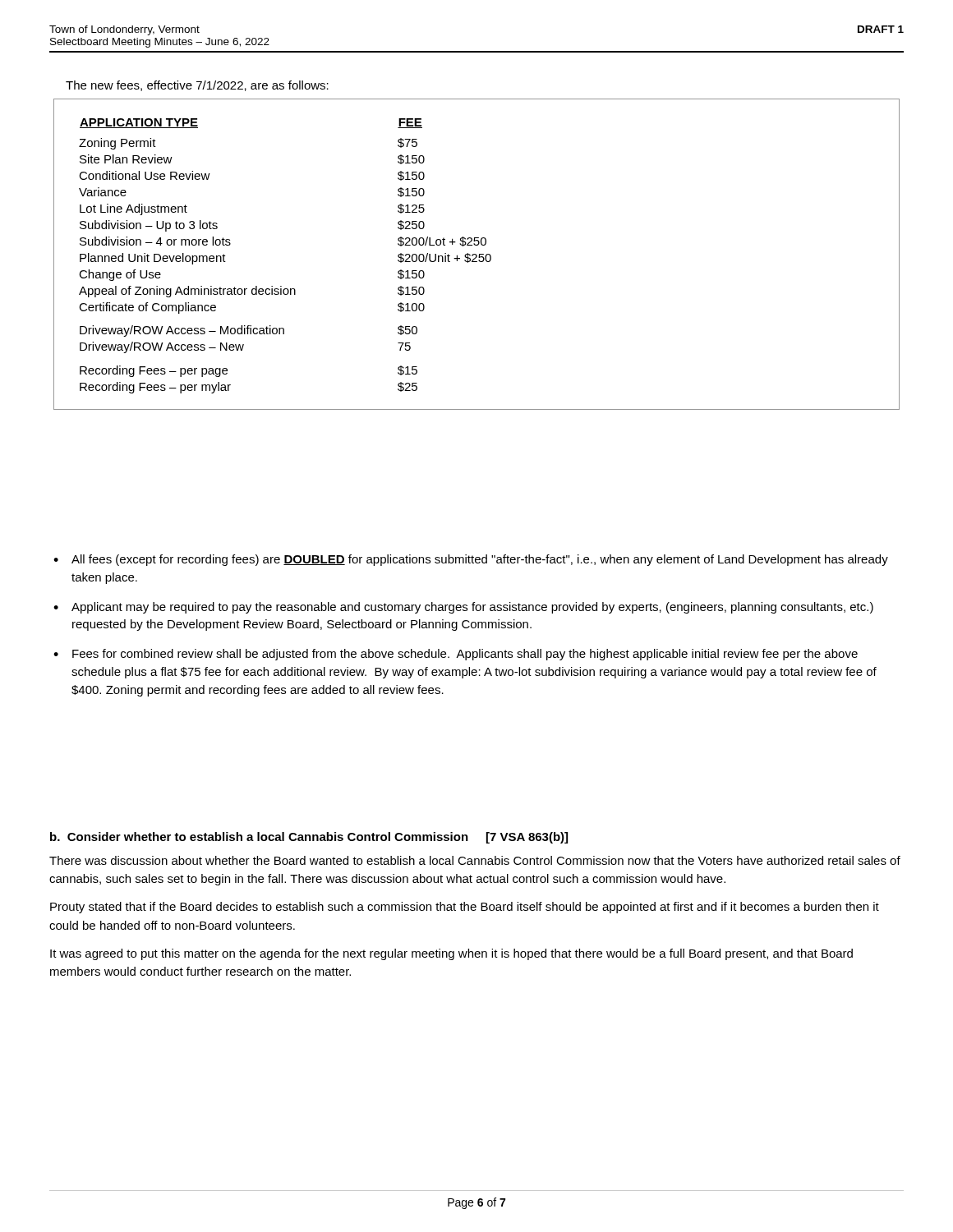The width and height of the screenshot is (953, 1232).
Task: Click the passage that begins "The new fees, effective 7/1/2022,"
Action: pyautogui.click(x=198, y=85)
